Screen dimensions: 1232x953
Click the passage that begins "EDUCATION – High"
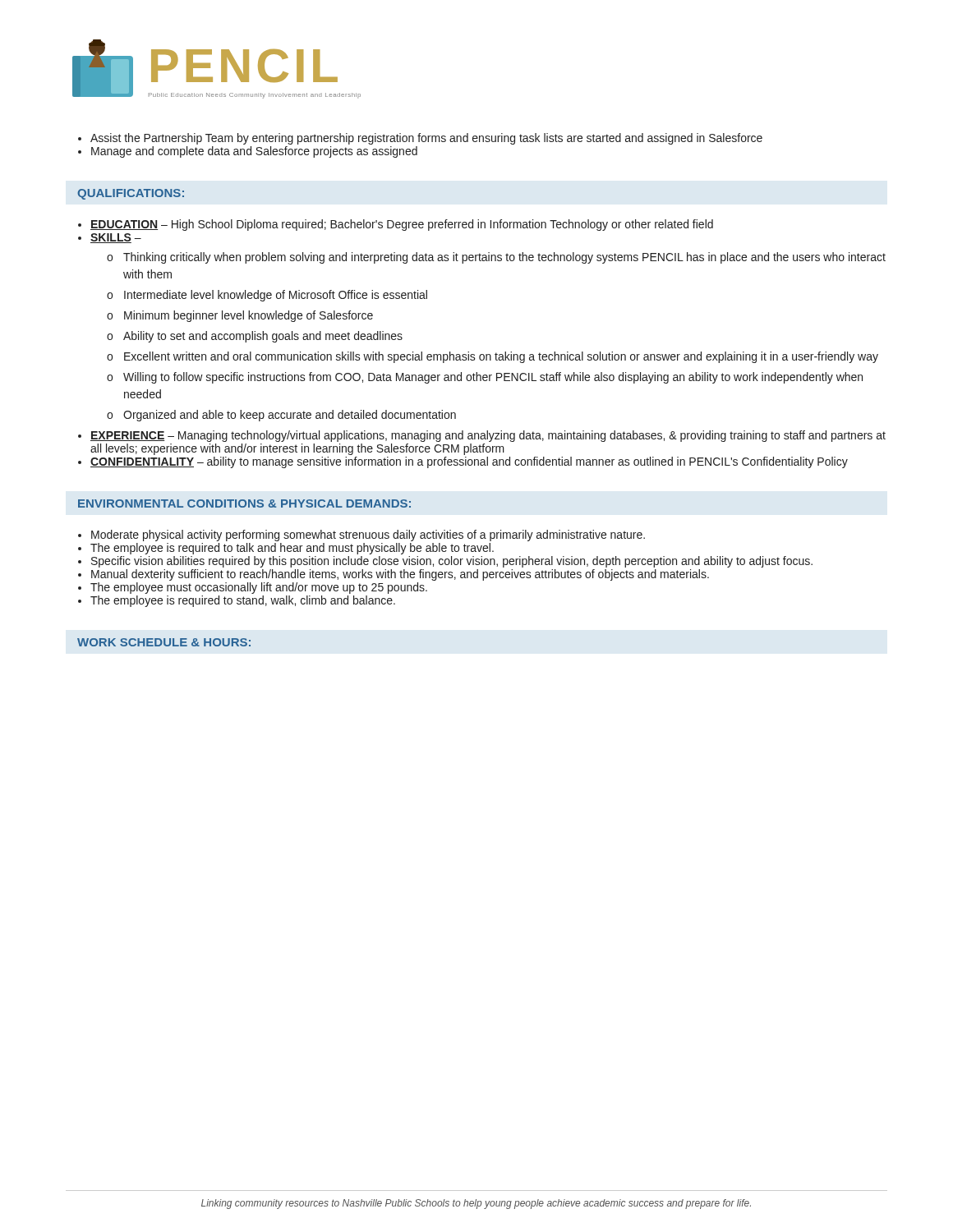(489, 224)
